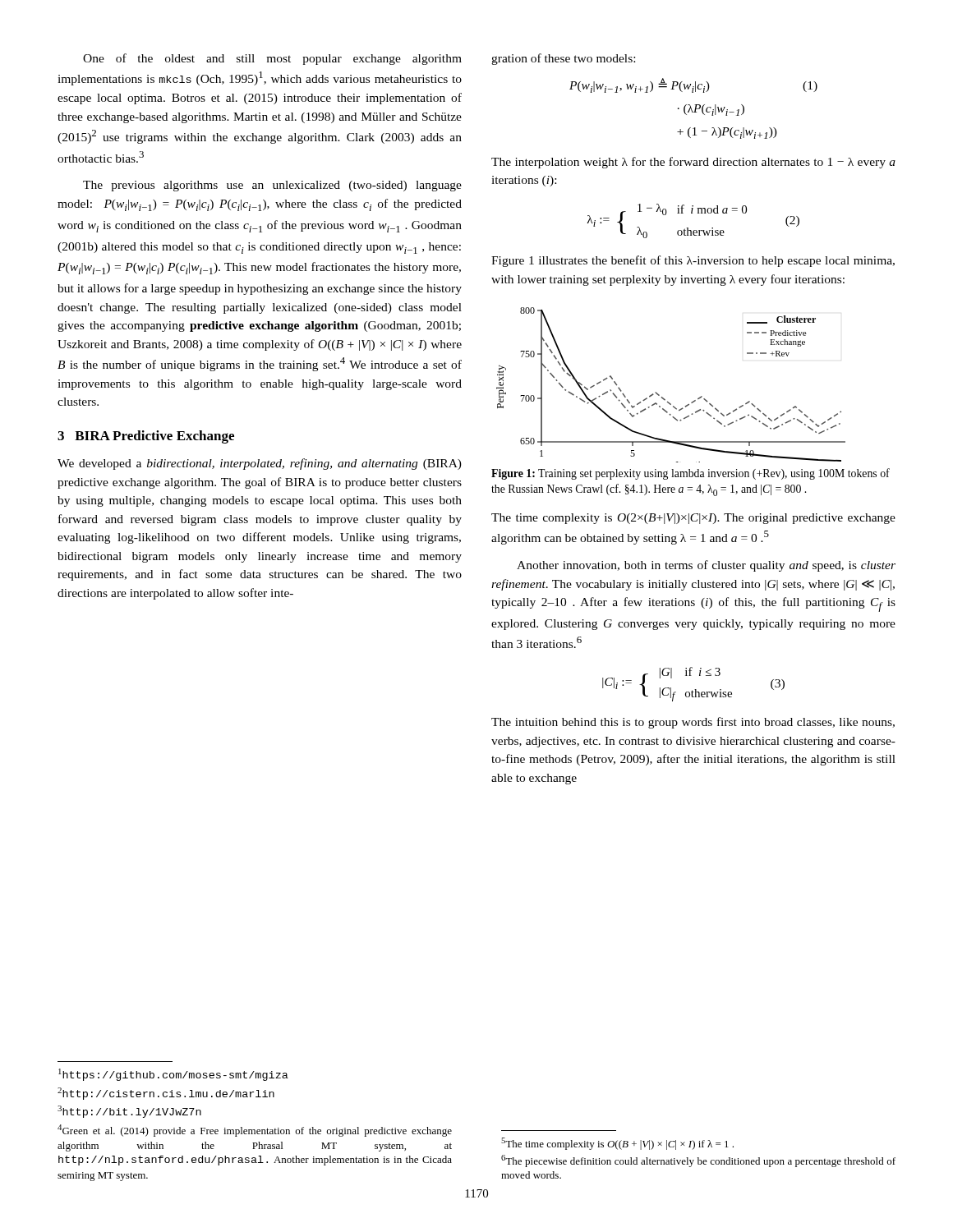The height and width of the screenshot is (1232, 953).
Task: Select the caption containing "Figure 1: Training set perplexity using lambda"
Action: pos(690,483)
